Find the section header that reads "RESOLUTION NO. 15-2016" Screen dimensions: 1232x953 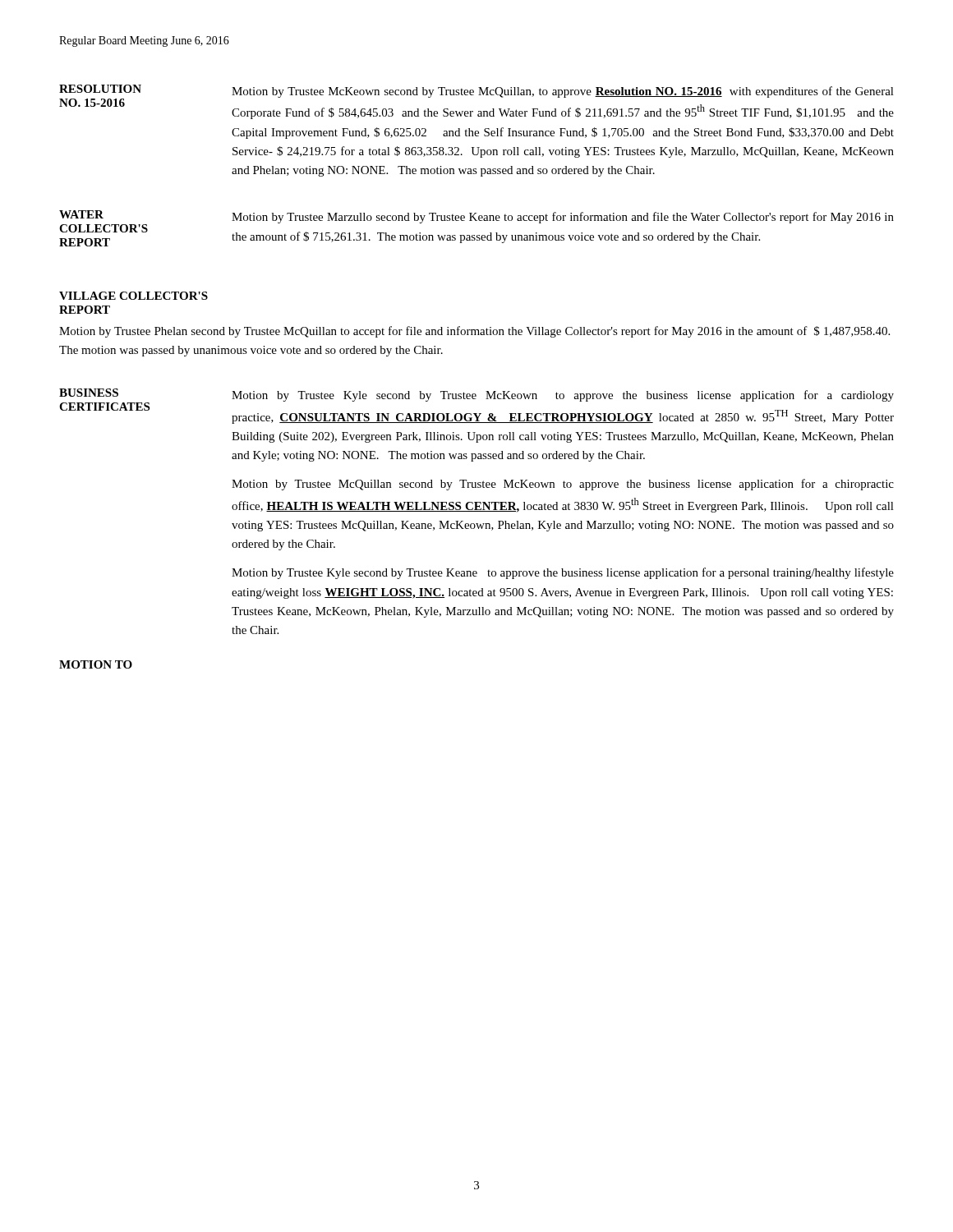(100, 96)
